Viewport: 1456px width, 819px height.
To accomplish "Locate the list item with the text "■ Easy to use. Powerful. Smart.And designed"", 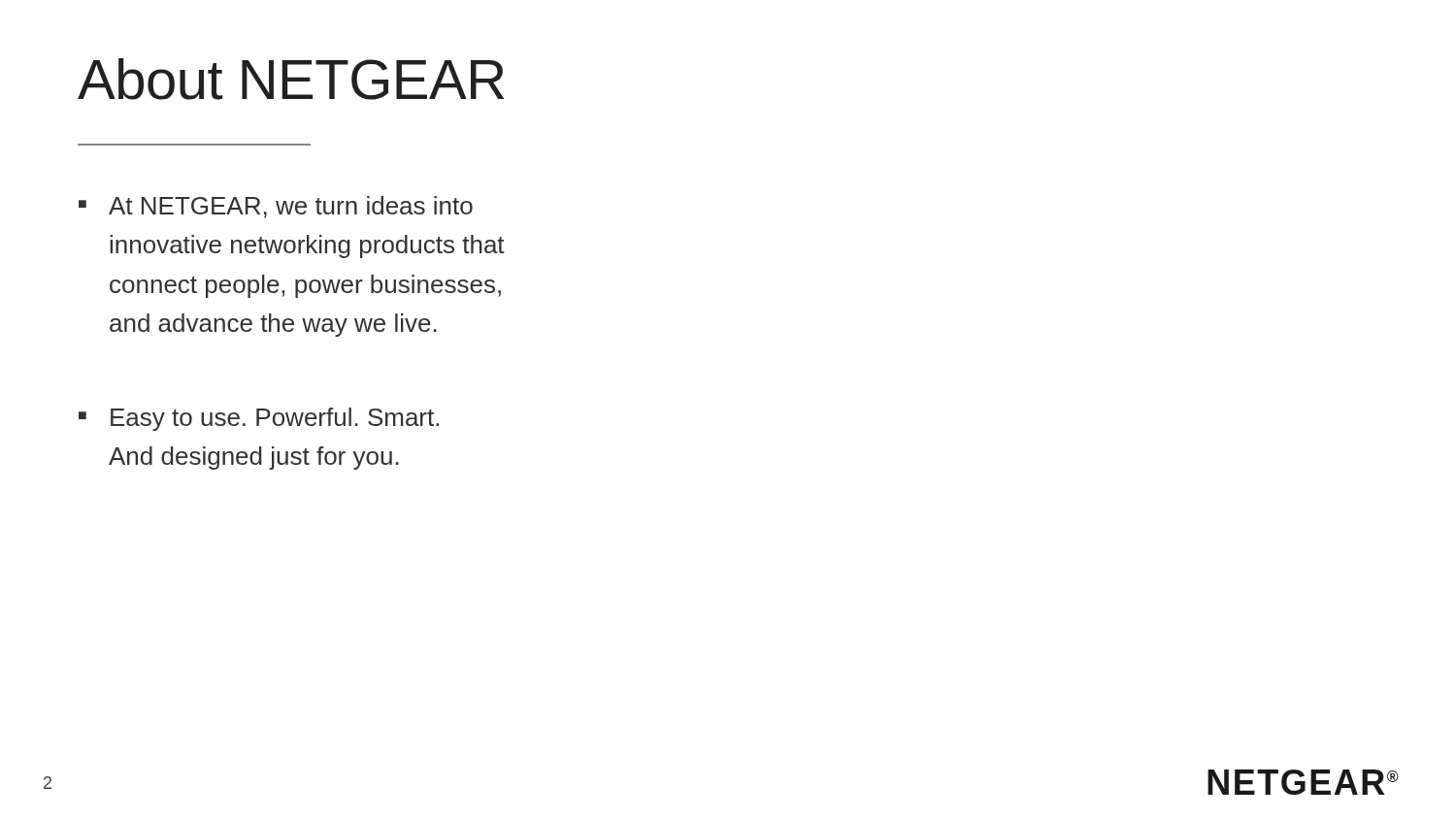I will [259, 437].
